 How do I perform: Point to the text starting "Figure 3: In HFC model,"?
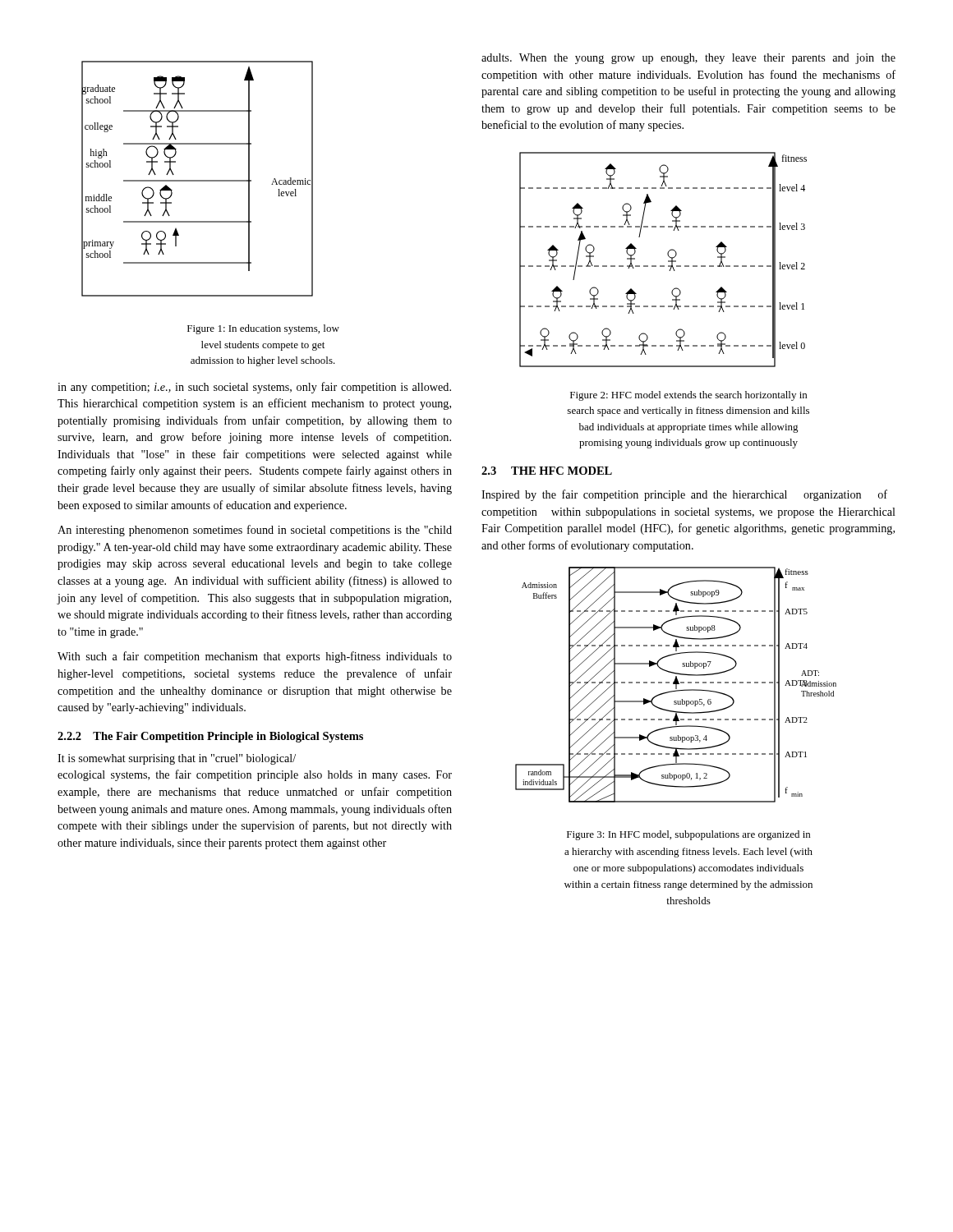(688, 868)
